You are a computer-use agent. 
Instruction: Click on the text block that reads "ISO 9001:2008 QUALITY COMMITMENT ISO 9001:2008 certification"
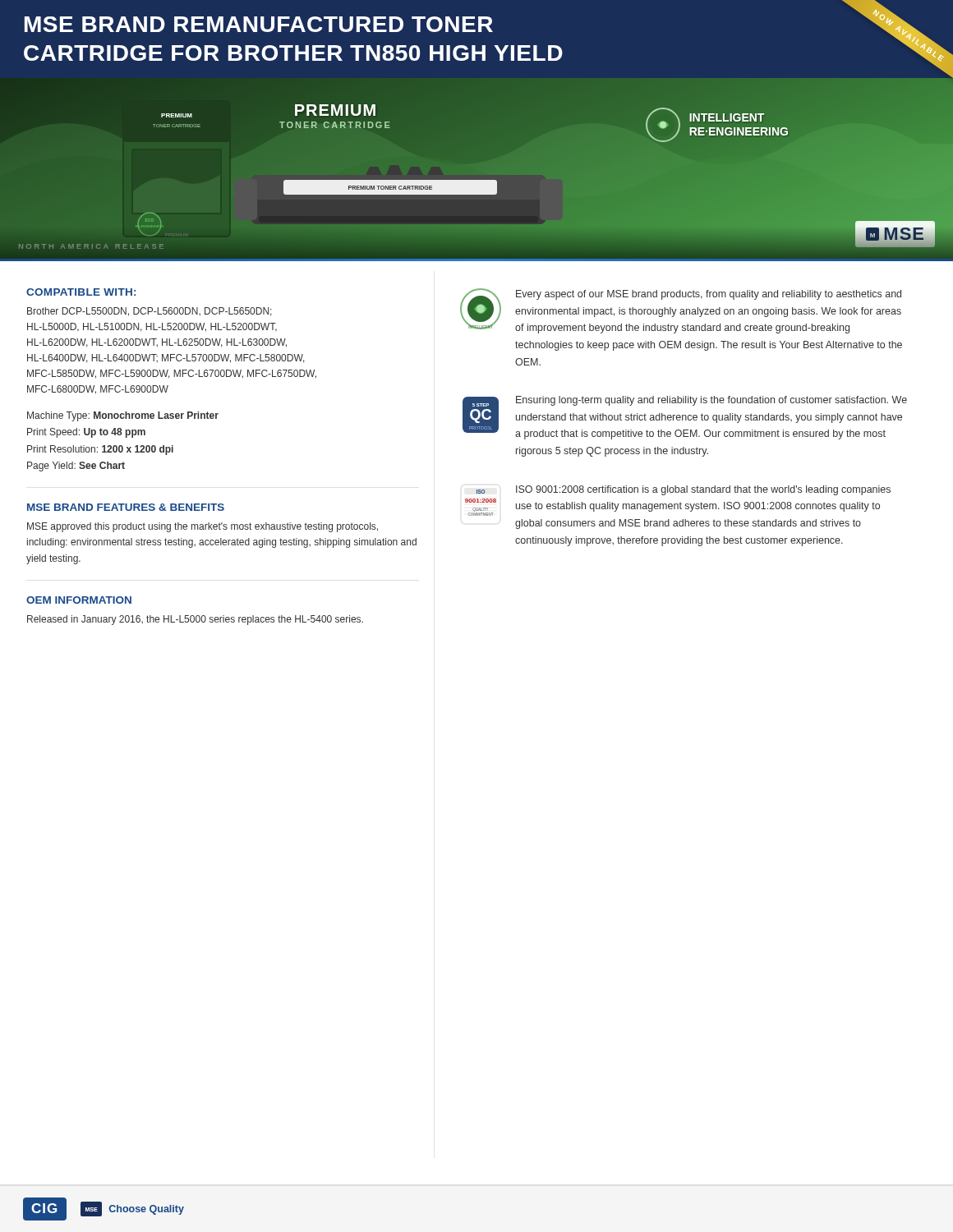coord(684,515)
